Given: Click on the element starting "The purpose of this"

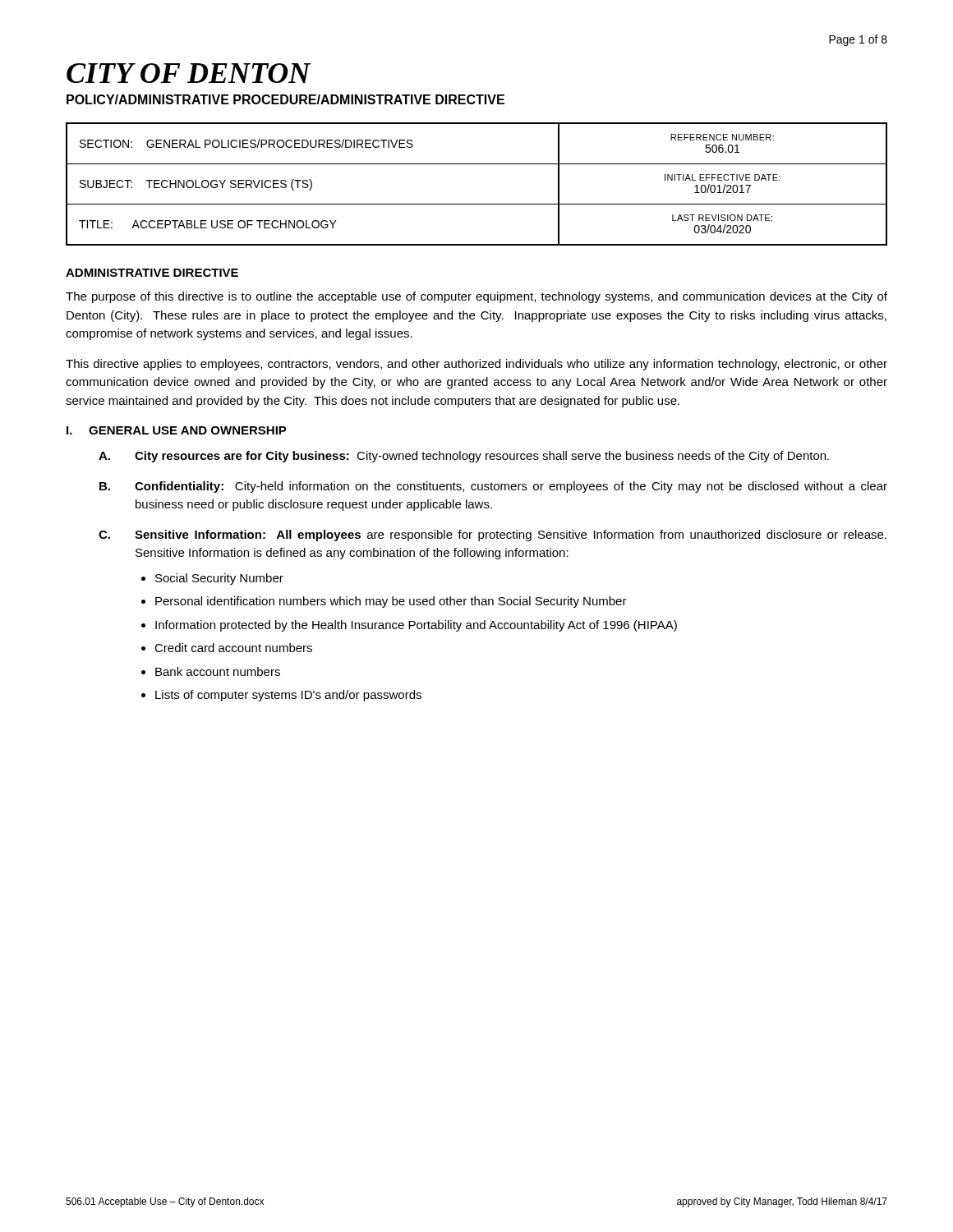Looking at the screenshot, I should [476, 315].
